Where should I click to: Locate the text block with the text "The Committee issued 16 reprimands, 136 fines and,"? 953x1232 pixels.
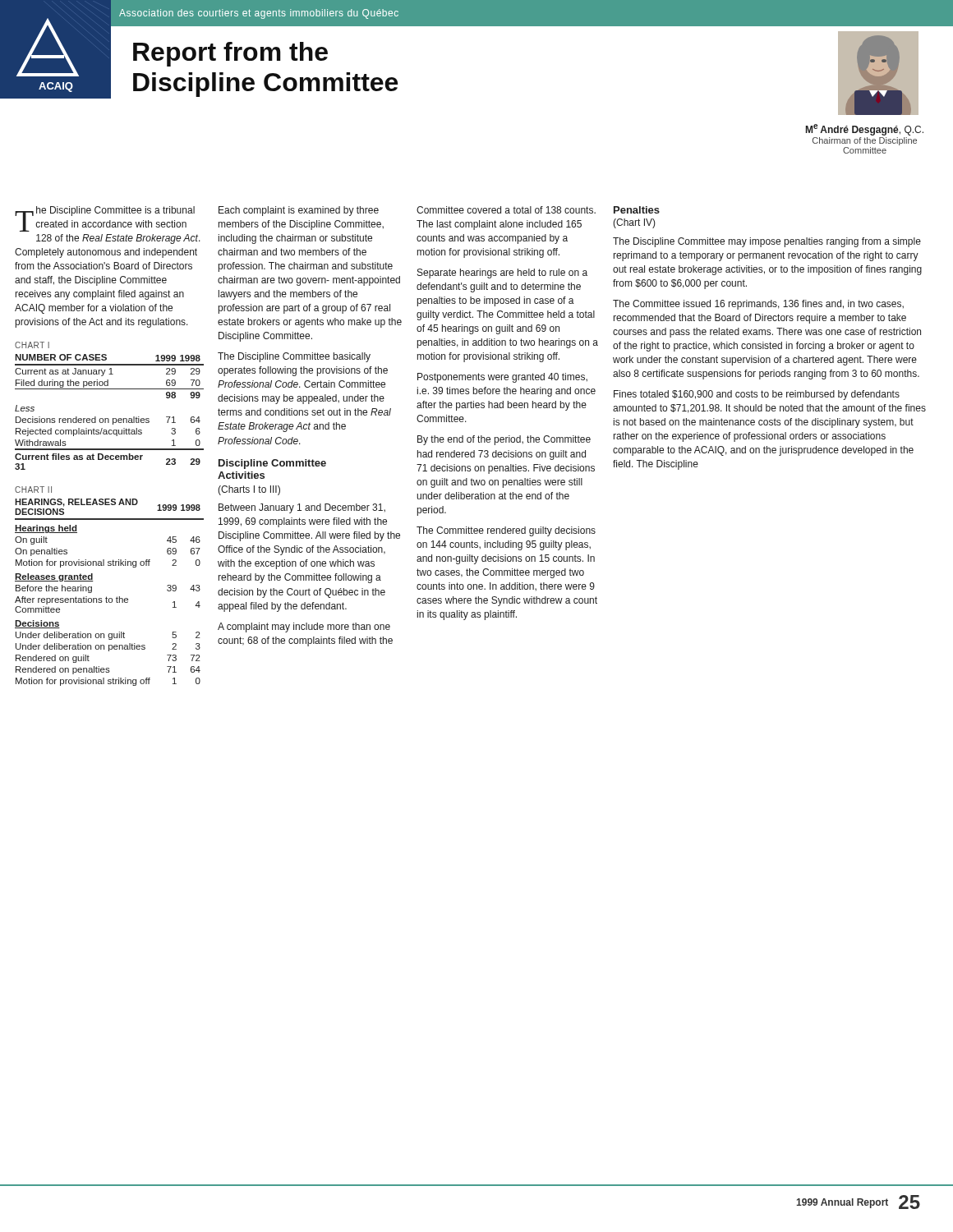click(x=767, y=339)
